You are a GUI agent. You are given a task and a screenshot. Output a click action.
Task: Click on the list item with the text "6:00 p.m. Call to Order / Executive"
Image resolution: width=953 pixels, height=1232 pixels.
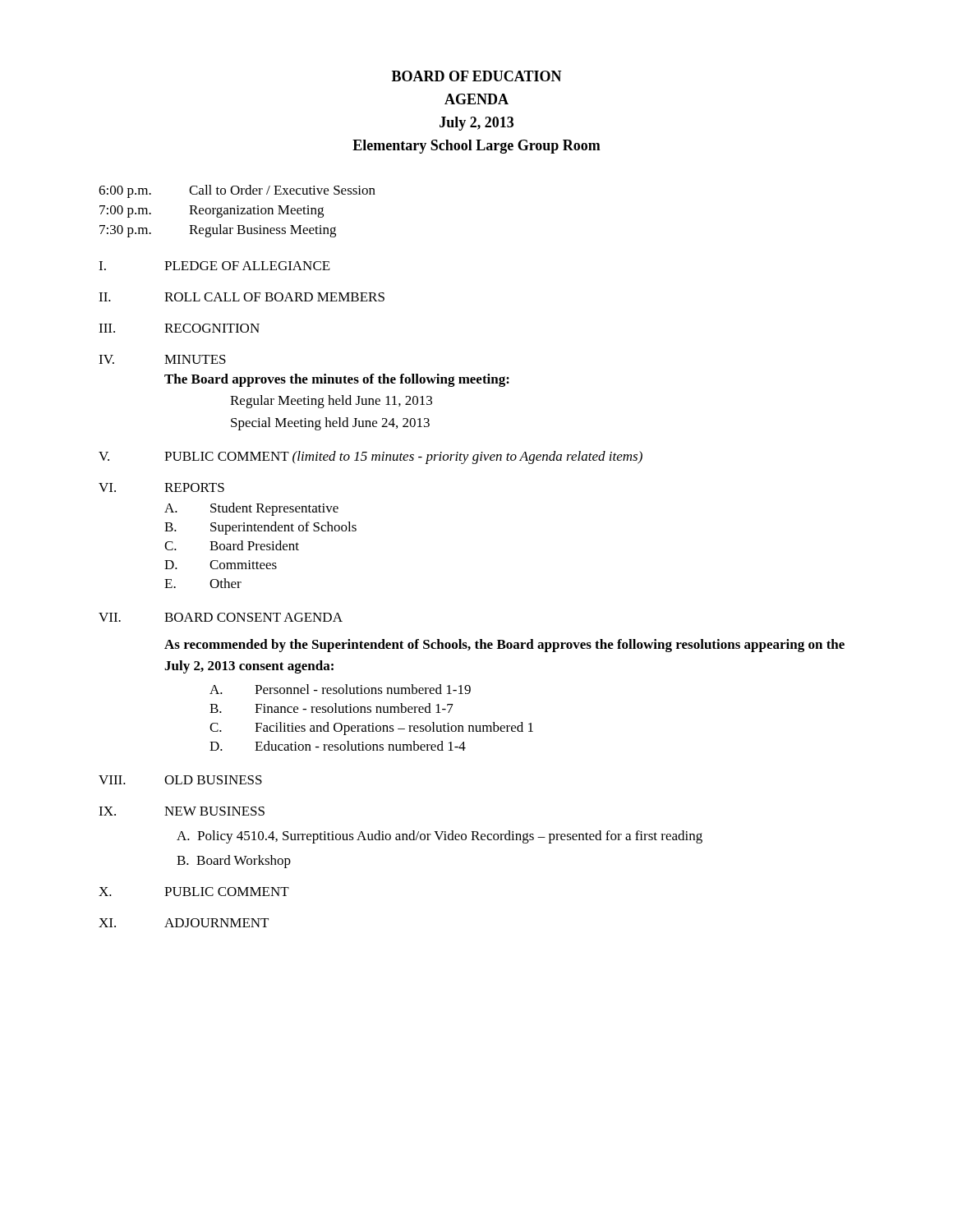(237, 191)
